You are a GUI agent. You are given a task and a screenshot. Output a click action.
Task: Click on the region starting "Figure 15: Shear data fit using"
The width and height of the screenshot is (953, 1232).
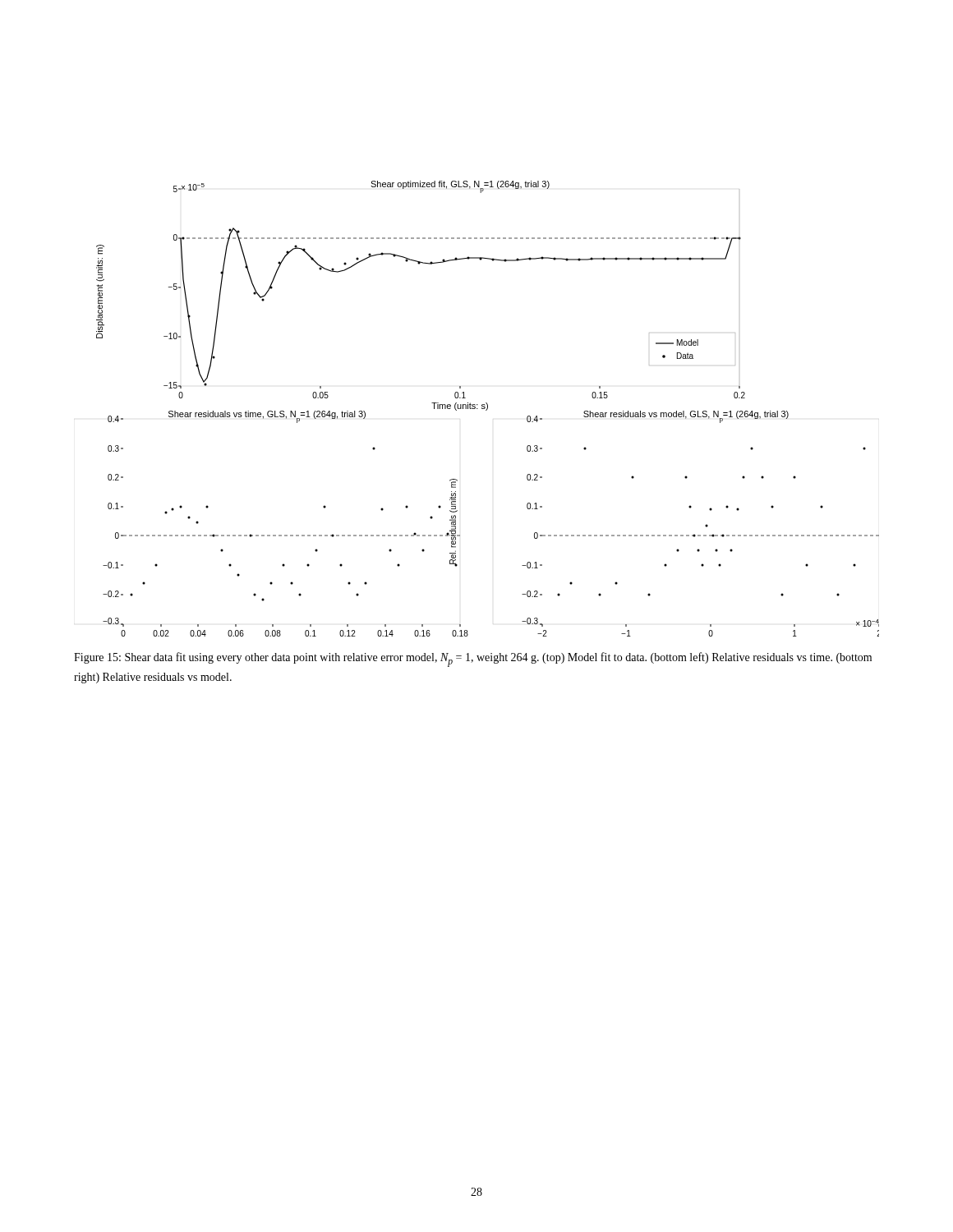(x=473, y=667)
